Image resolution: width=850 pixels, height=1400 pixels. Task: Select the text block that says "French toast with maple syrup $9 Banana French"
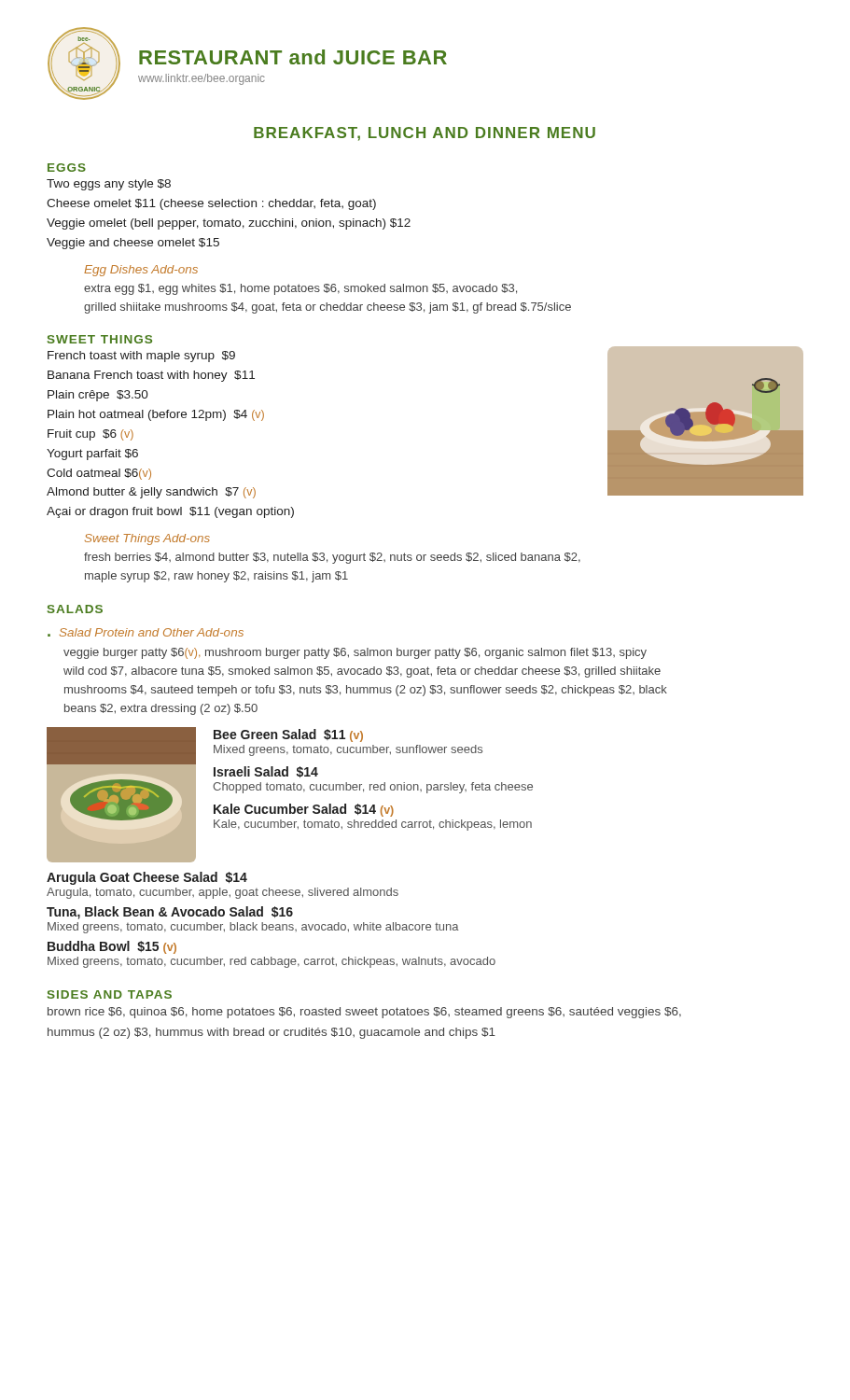click(x=141, y=357)
